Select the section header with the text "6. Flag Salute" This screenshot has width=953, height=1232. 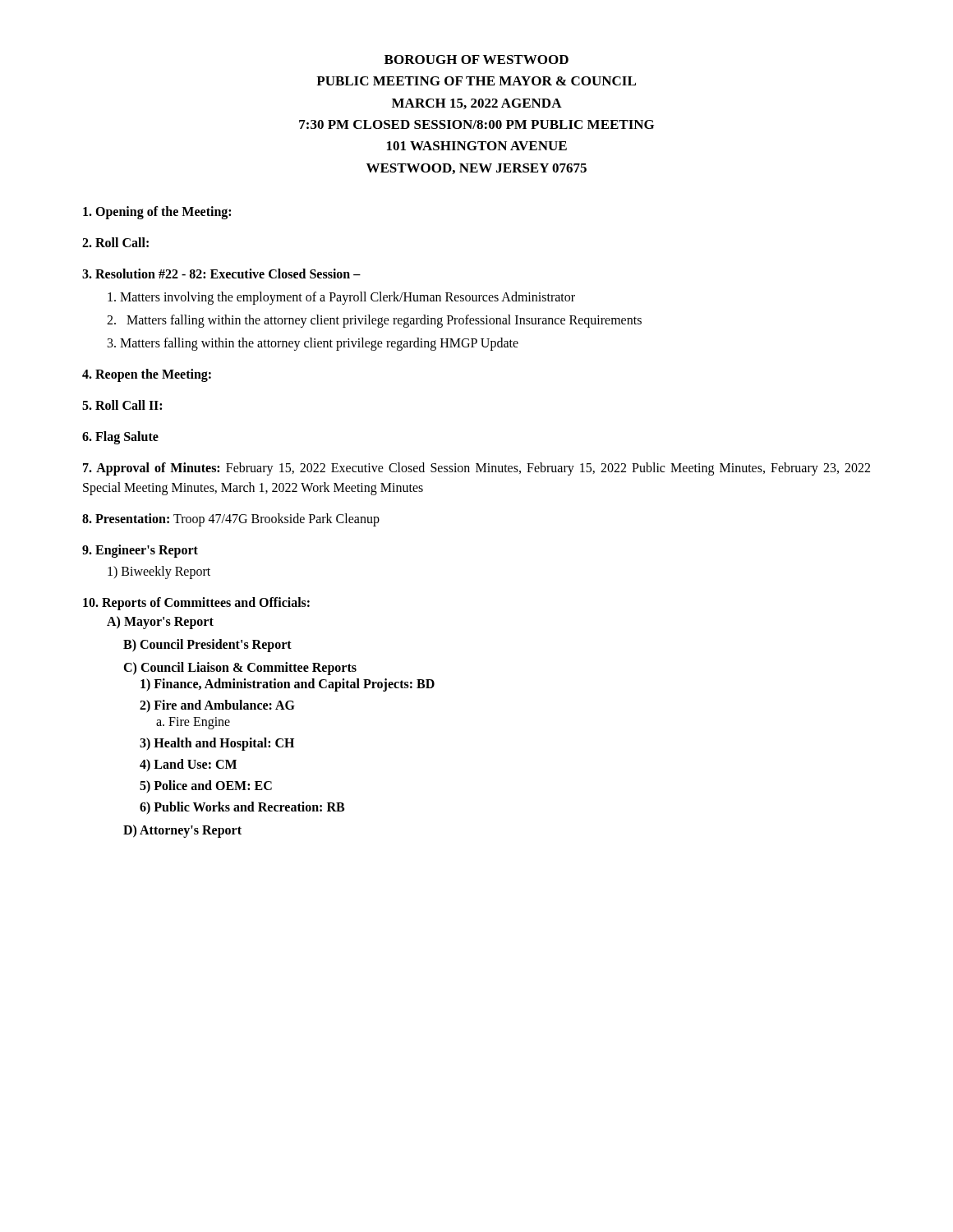(120, 437)
